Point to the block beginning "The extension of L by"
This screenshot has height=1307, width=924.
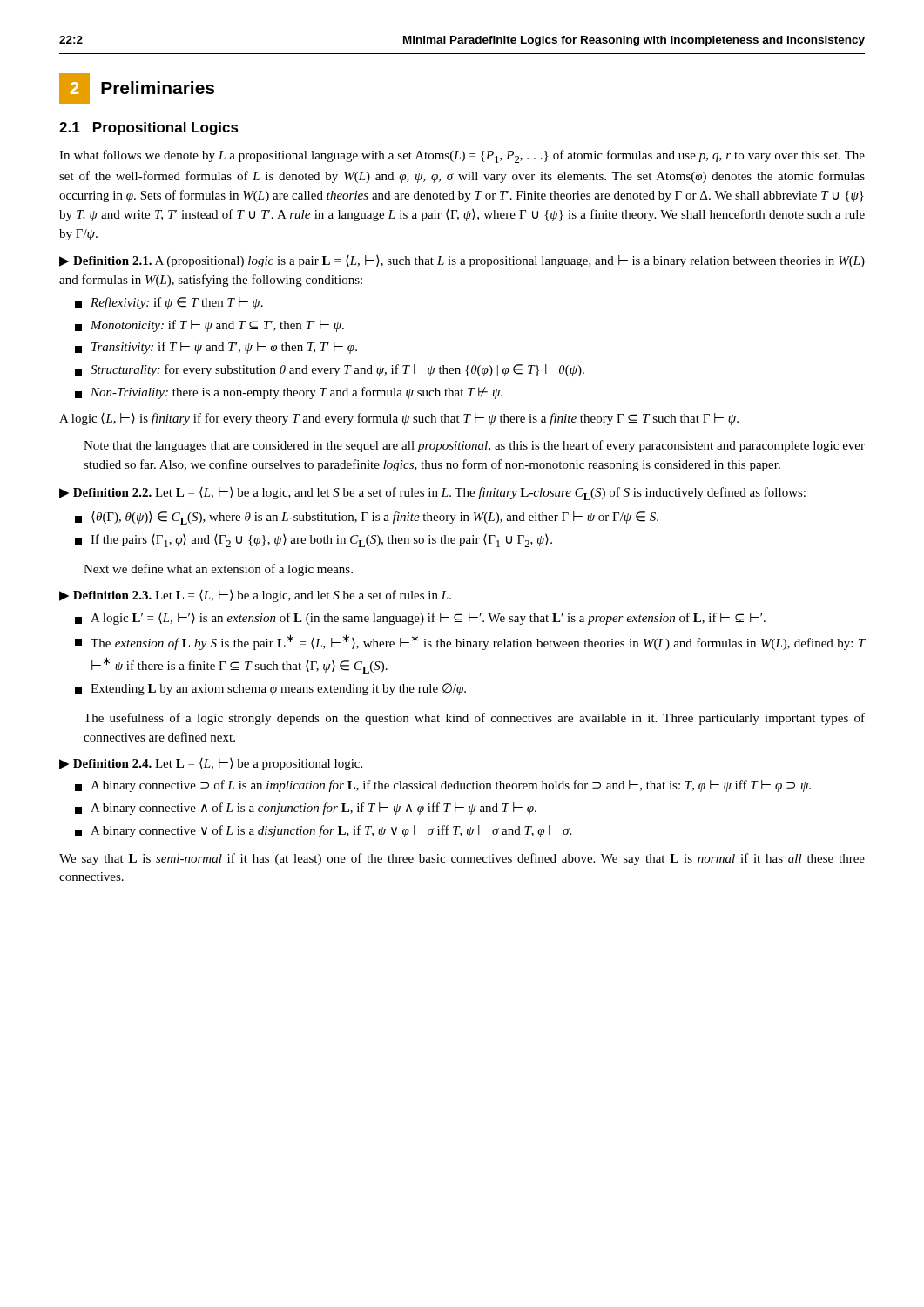(470, 655)
